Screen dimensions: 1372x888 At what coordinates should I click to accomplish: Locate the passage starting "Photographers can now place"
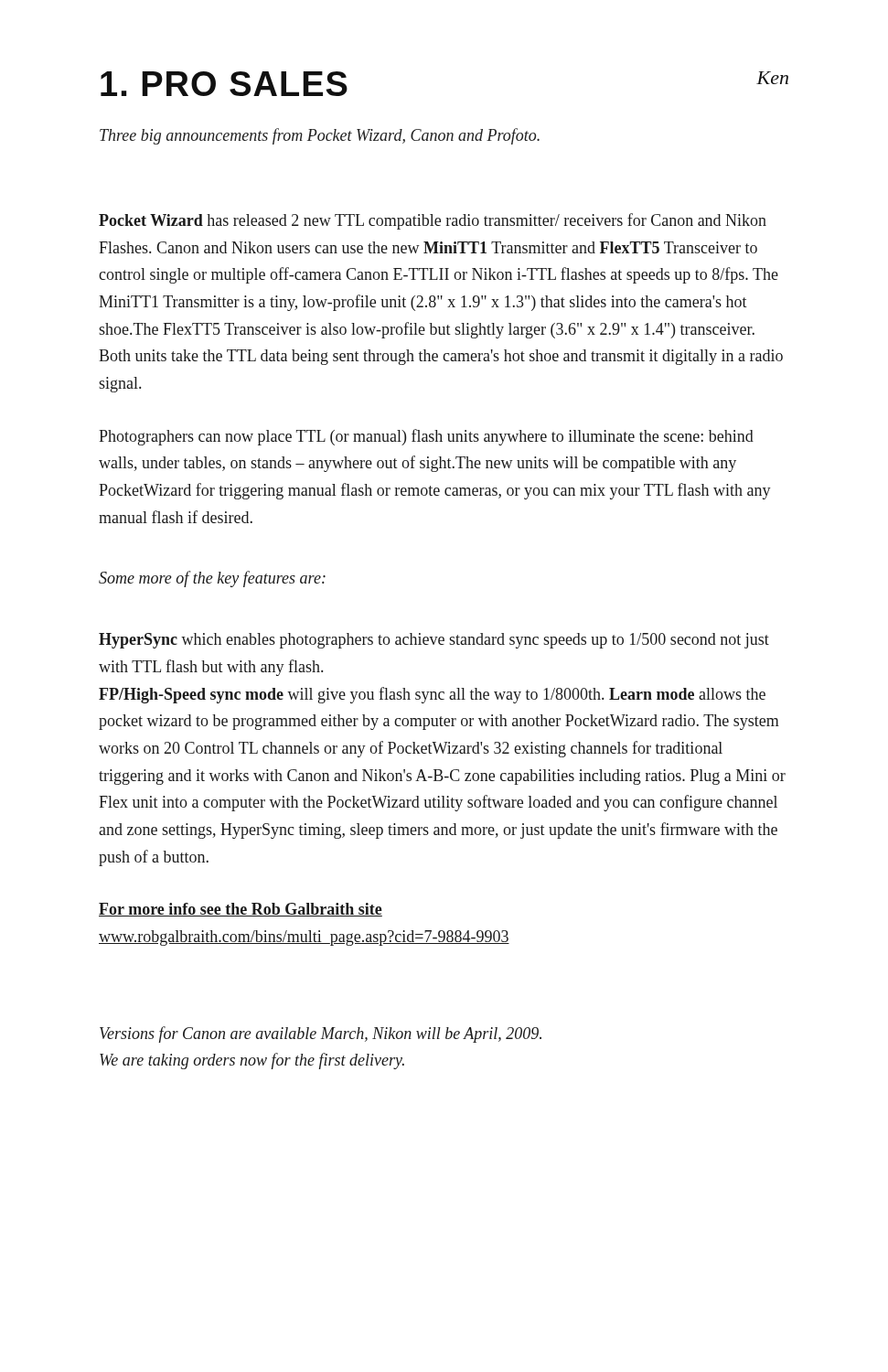point(444,478)
